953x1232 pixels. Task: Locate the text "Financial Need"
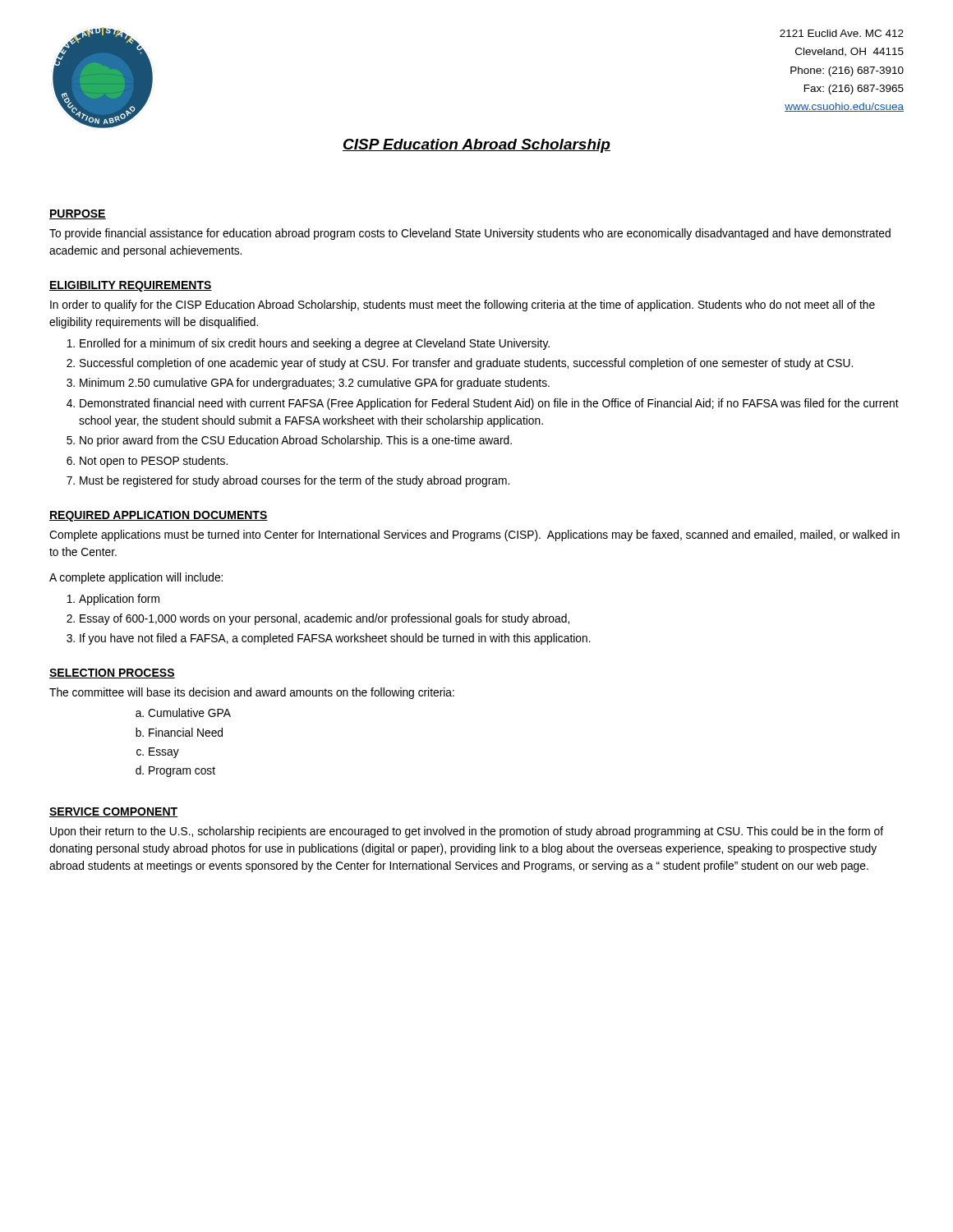click(186, 733)
